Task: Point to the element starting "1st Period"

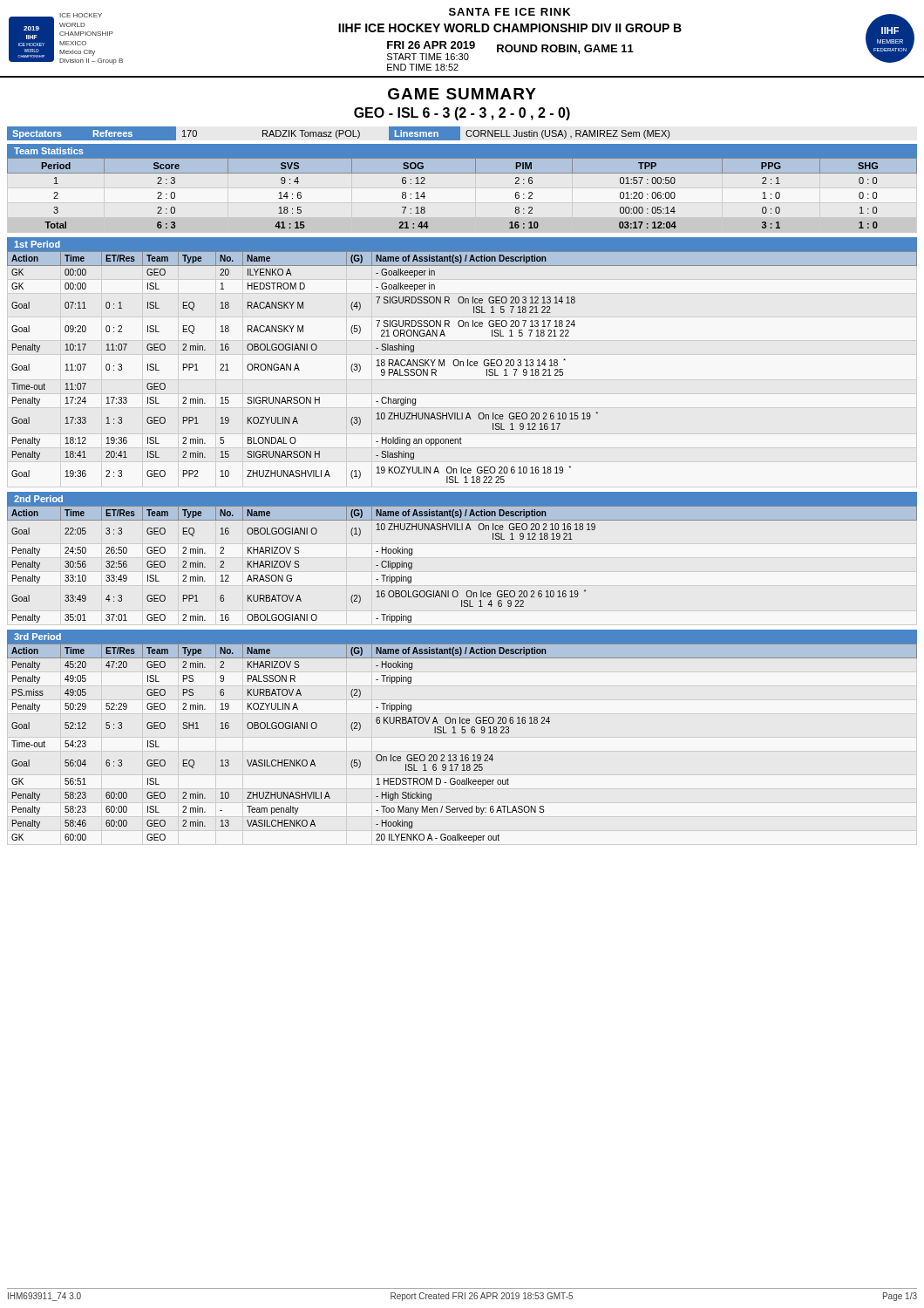Action: click(x=37, y=244)
